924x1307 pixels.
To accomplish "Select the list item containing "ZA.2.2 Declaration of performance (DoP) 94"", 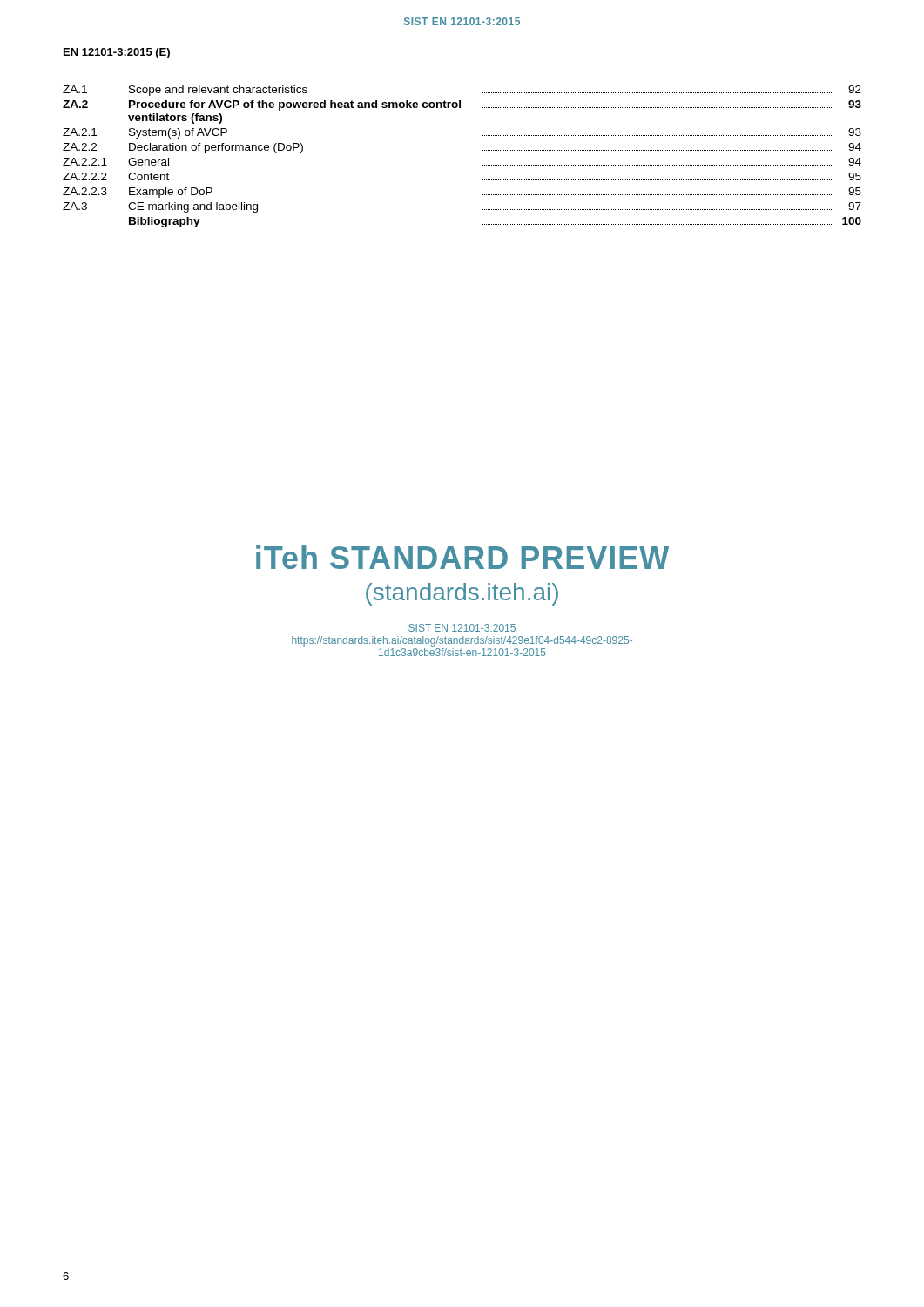I will point(84,148).
